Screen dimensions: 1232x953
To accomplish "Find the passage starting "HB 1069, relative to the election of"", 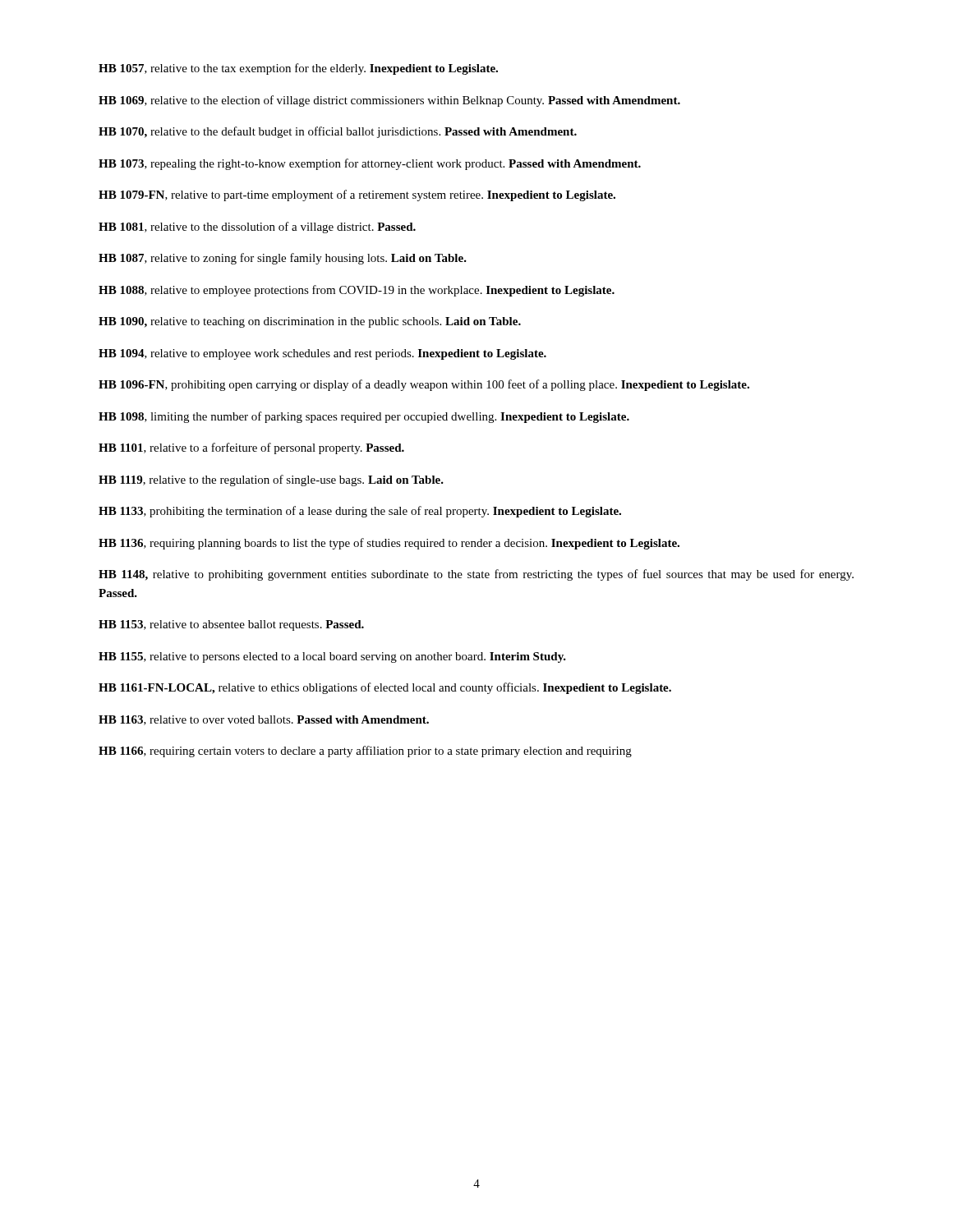I will tap(389, 100).
